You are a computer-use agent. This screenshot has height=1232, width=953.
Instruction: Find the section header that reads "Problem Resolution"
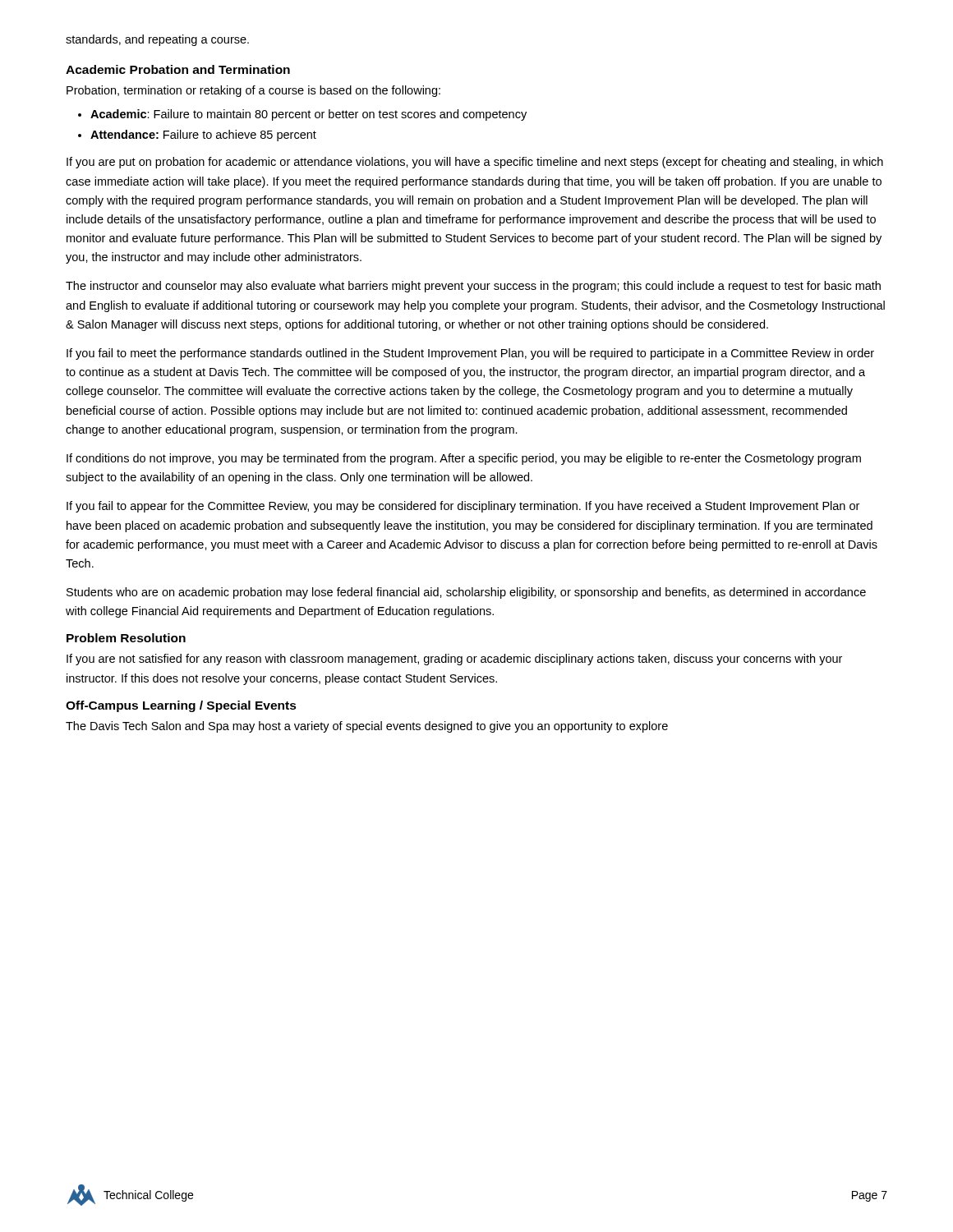point(126,638)
